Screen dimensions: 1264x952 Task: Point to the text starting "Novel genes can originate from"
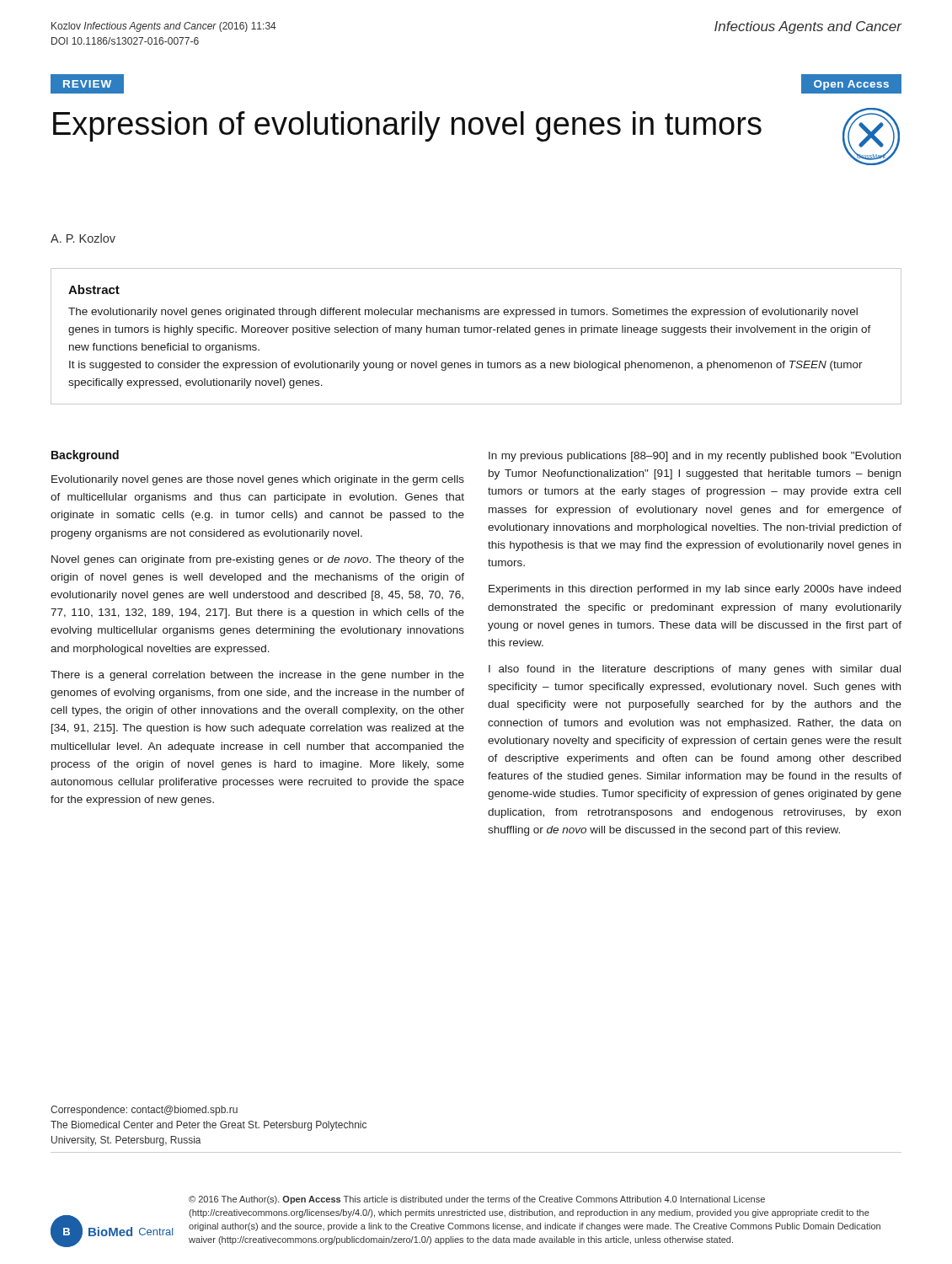pos(257,603)
